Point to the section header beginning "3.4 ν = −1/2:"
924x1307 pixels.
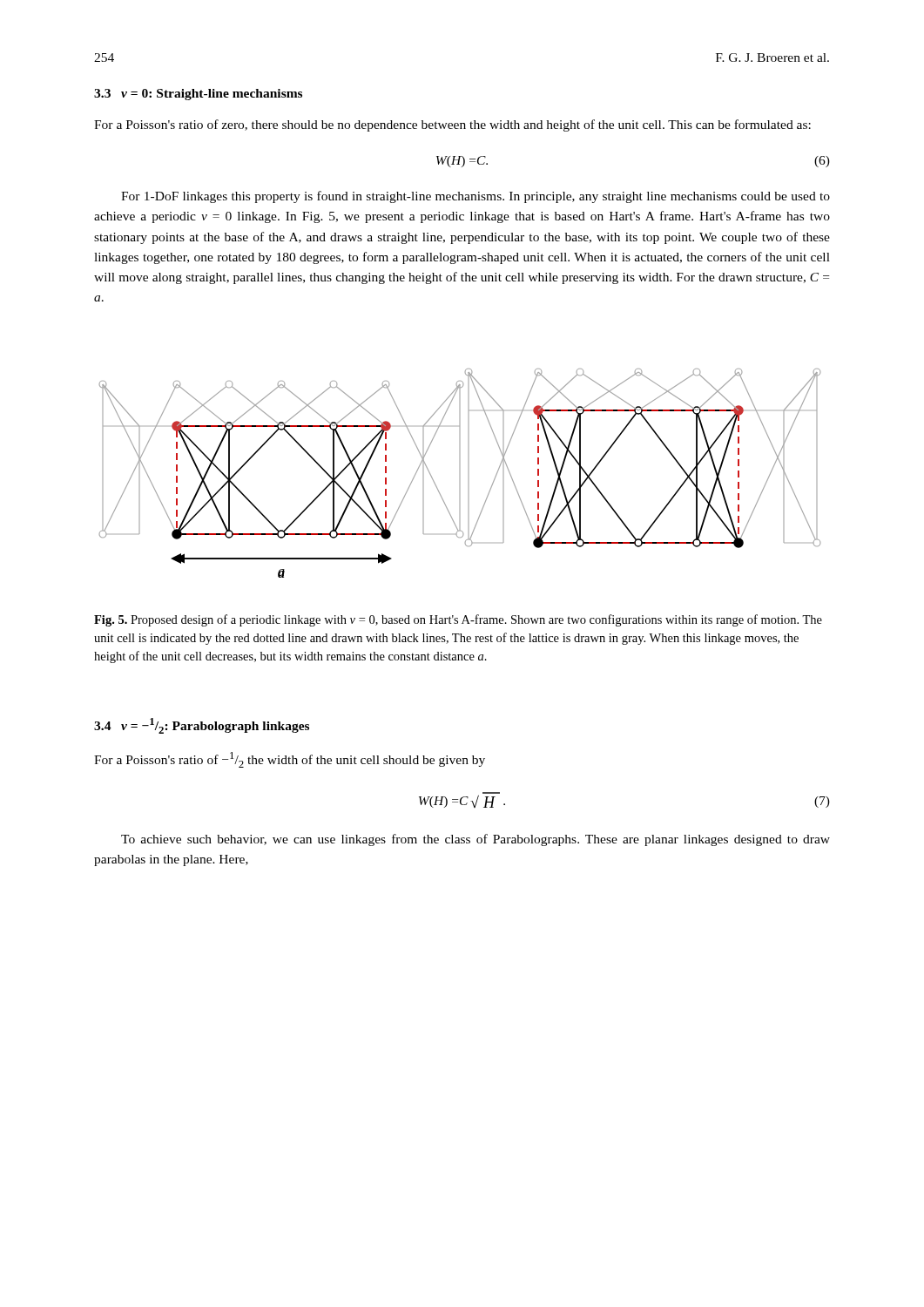(x=202, y=725)
